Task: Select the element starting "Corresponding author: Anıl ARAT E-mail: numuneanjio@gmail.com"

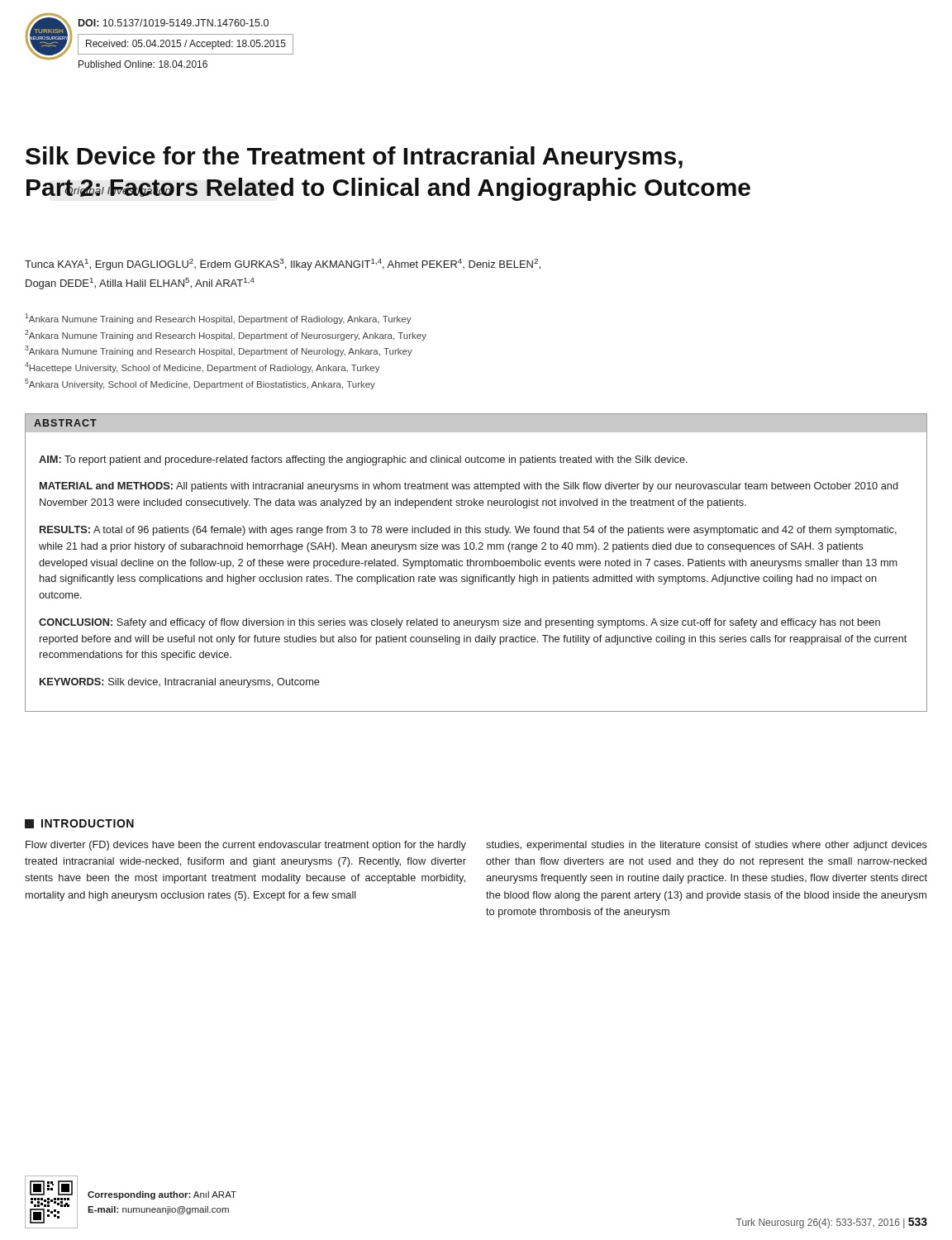Action: point(162,1202)
